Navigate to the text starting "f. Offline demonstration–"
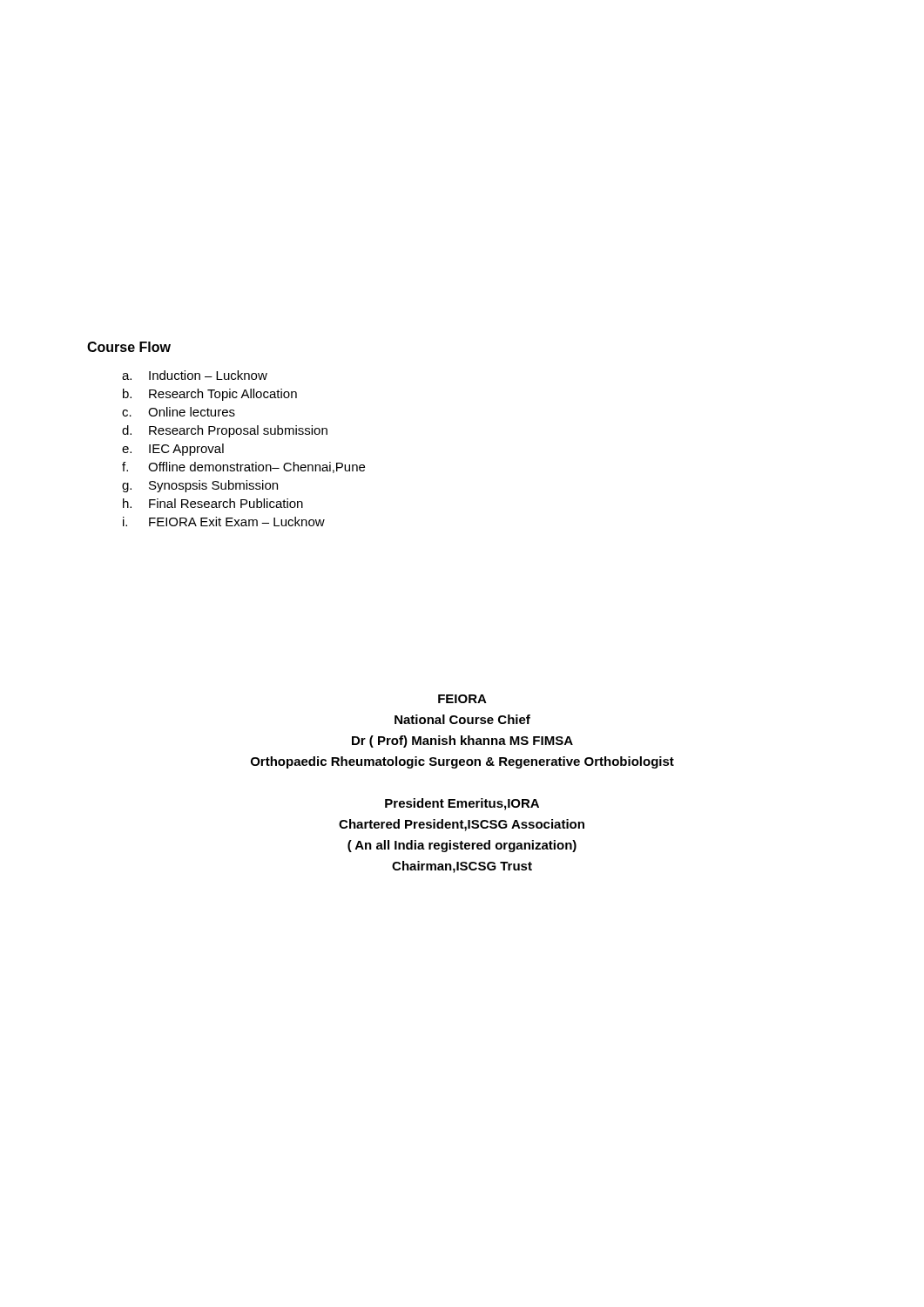The image size is (924, 1307). pos(244,467)
